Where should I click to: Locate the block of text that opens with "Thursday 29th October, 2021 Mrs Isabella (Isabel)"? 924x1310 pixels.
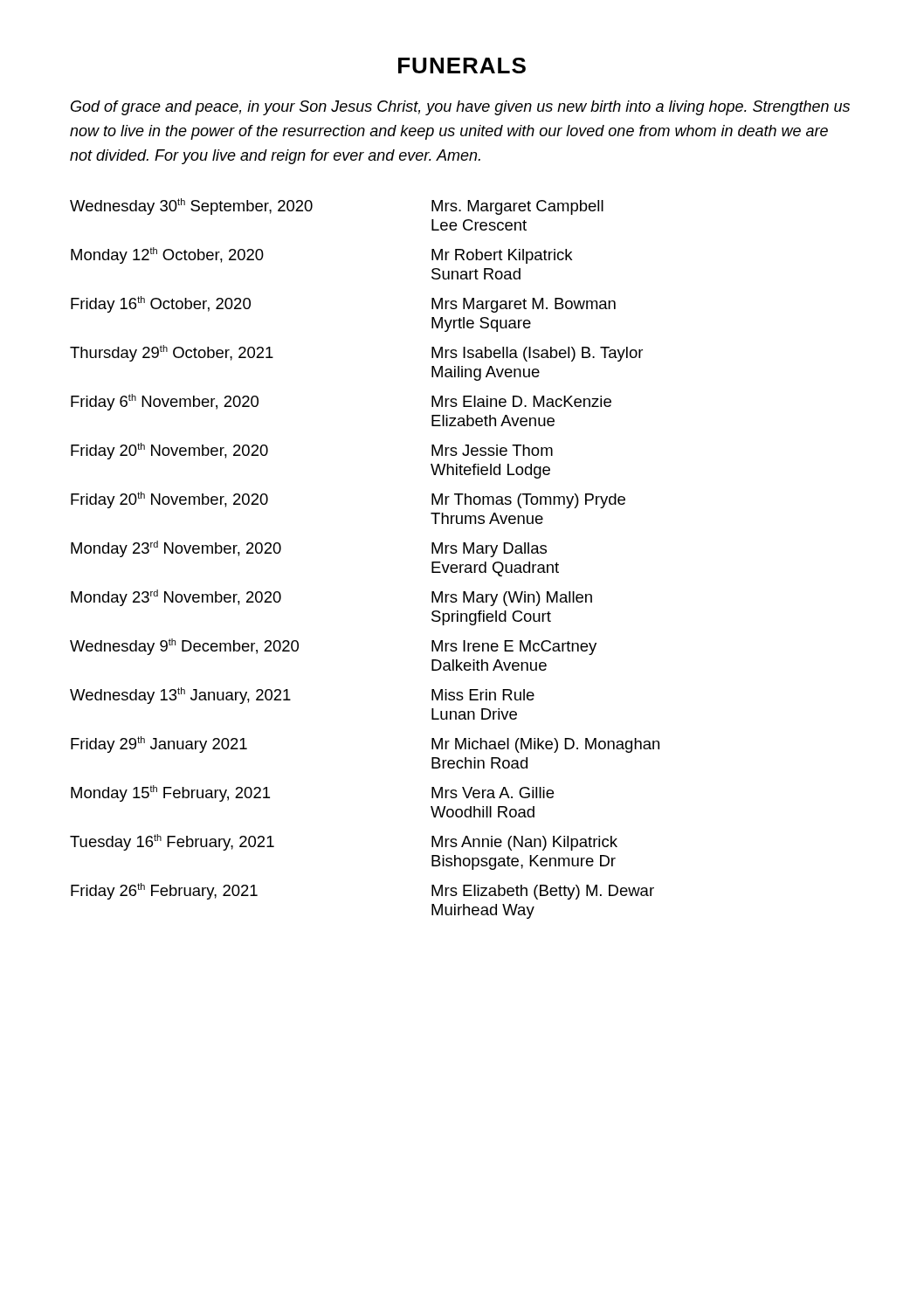pos(462,367)
